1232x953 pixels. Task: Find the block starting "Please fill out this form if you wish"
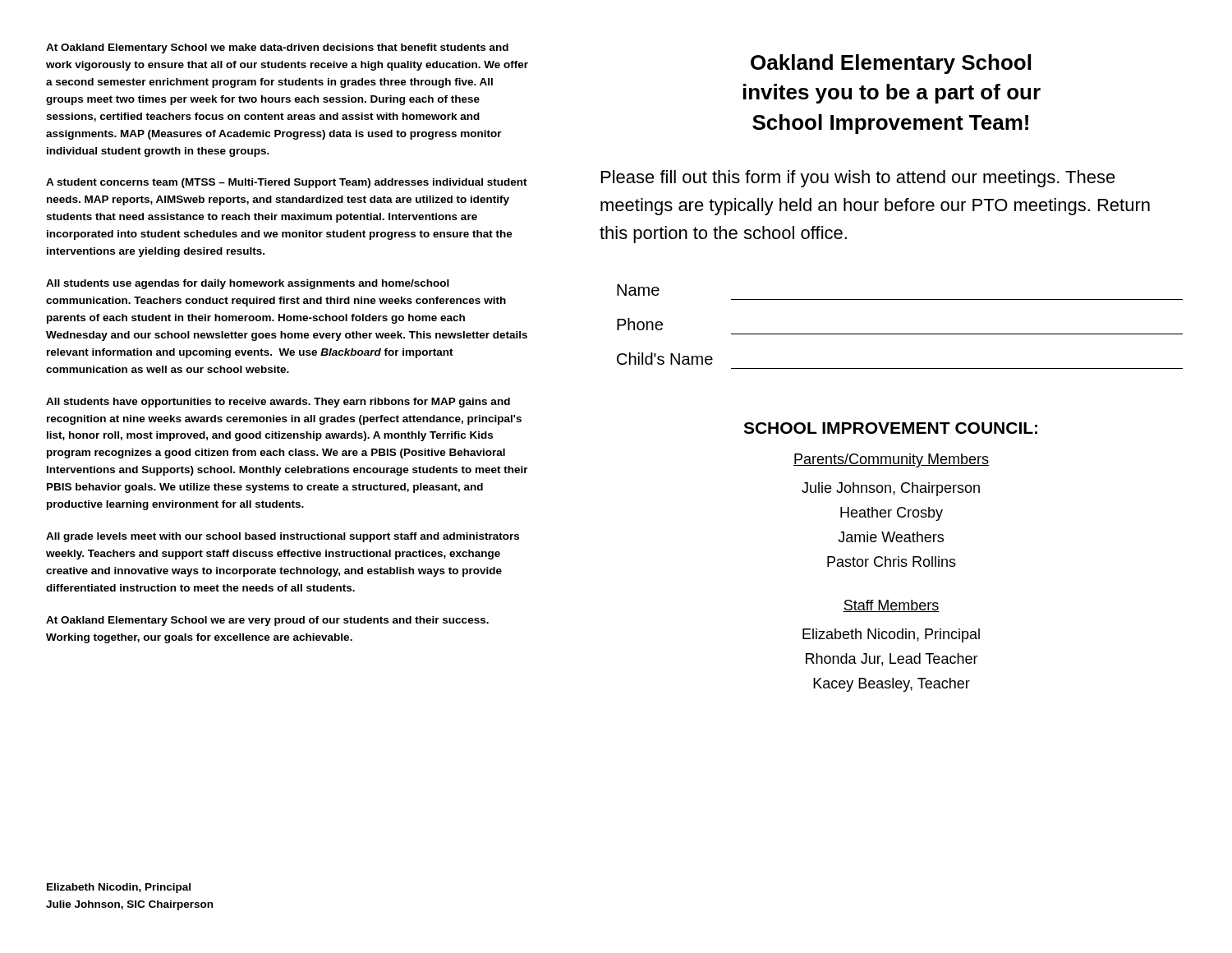[x=891, y=206]
